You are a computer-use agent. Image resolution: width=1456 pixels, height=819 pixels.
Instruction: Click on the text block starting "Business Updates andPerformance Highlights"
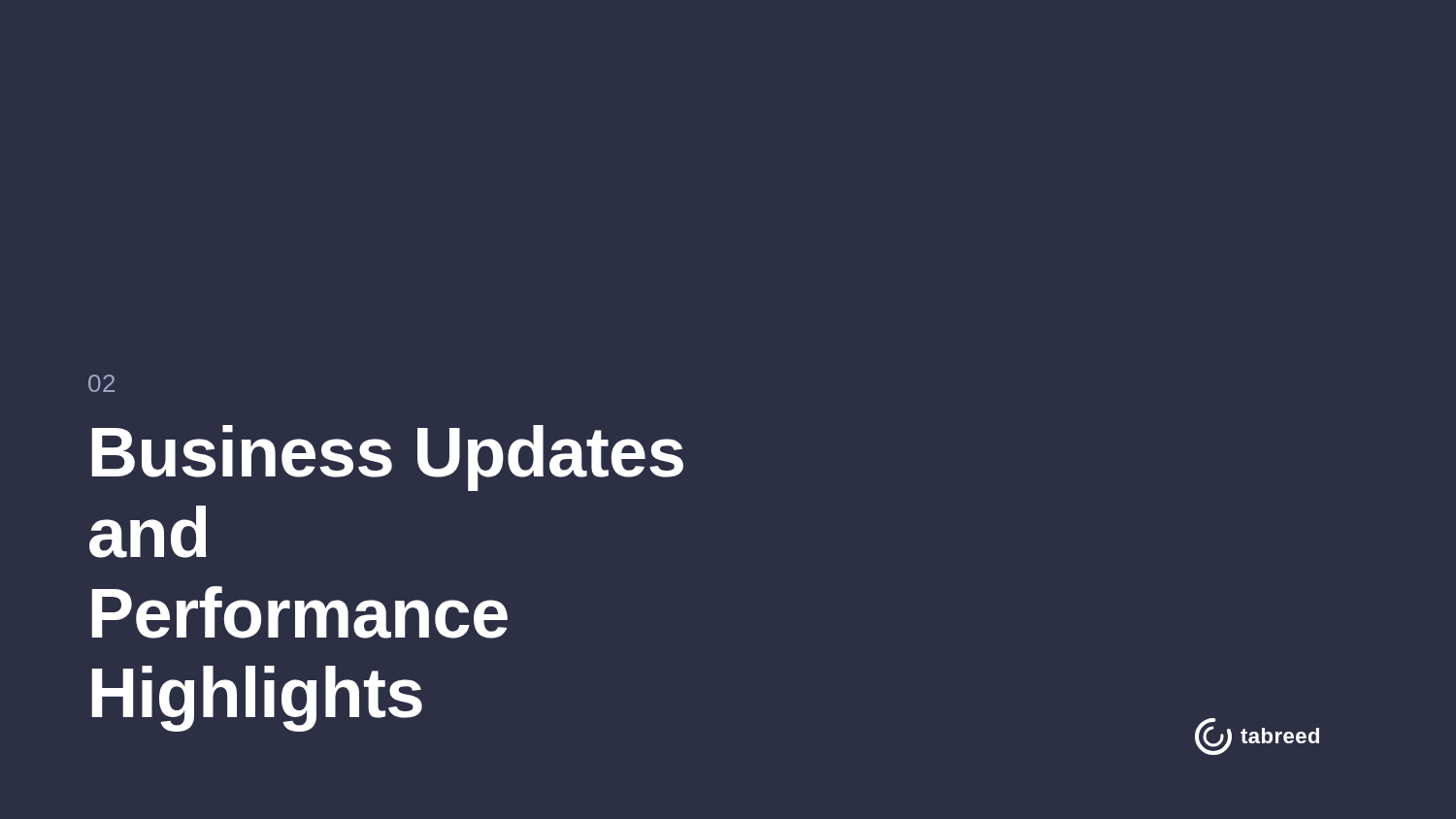coord(386,573)
